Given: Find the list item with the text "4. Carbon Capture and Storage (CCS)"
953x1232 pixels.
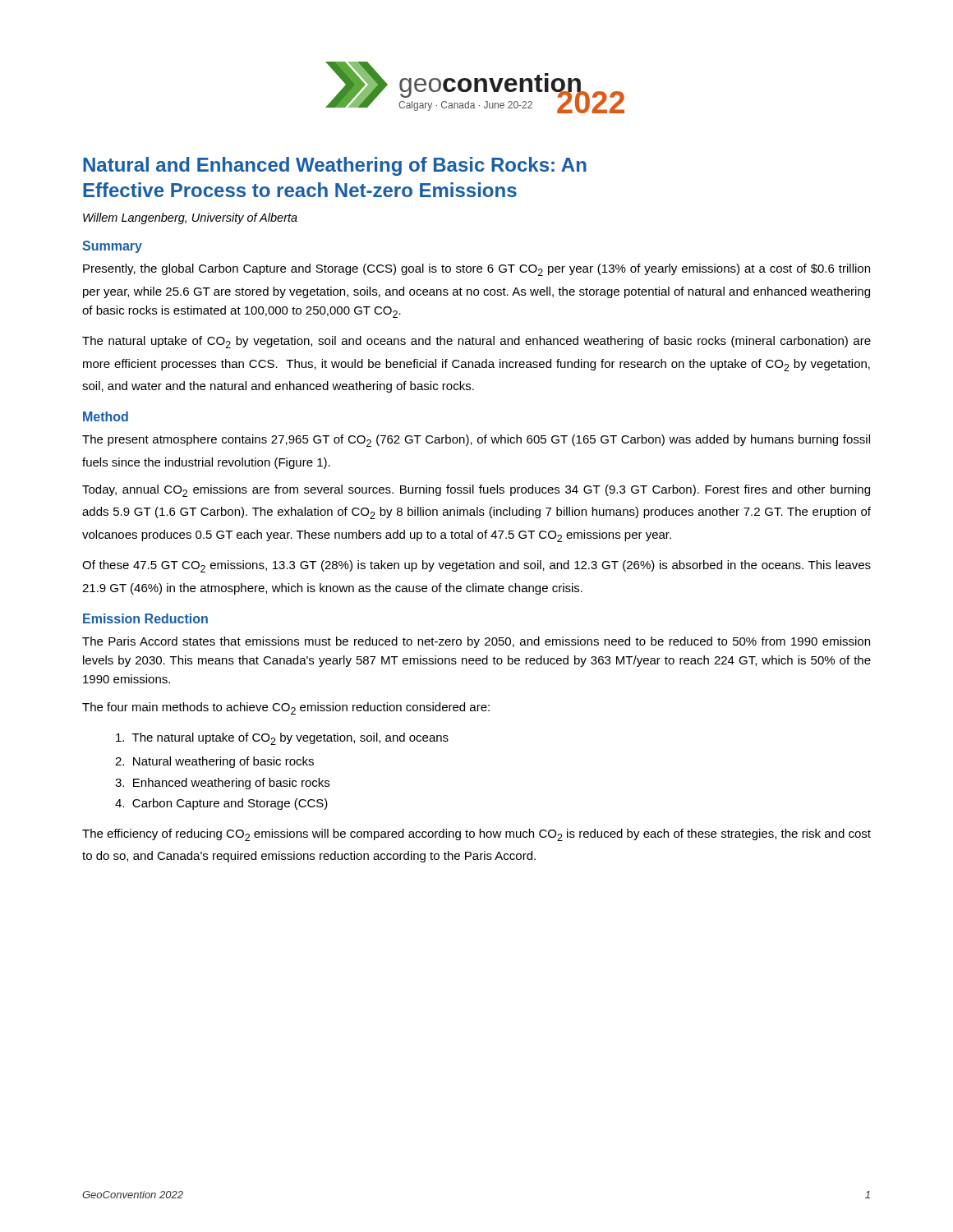Looking at the screenshot, I should 222,803.
